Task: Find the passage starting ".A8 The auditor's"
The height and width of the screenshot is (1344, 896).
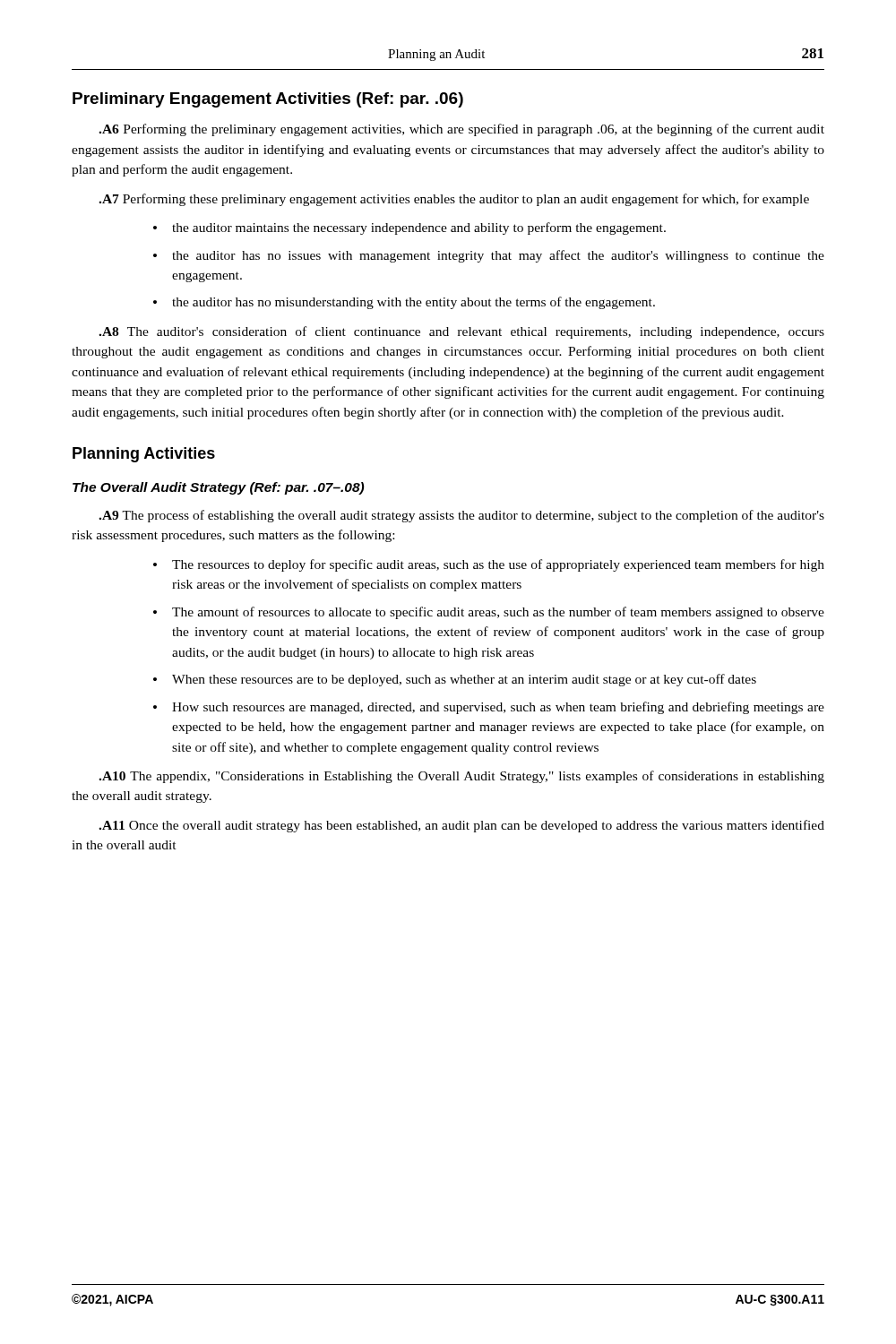Action: coord(448,371)
